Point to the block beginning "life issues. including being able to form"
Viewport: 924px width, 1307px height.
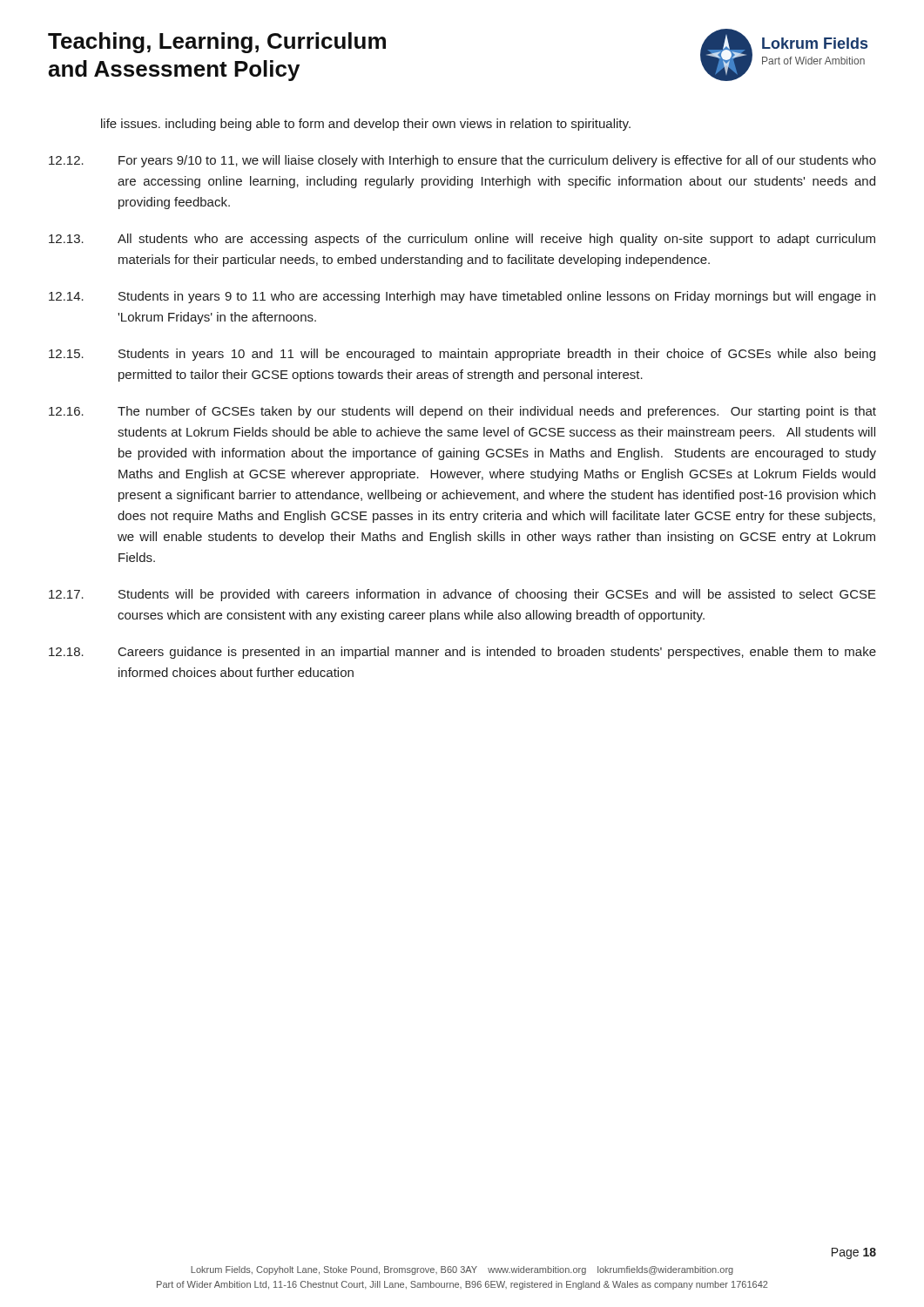click(366, 123)
